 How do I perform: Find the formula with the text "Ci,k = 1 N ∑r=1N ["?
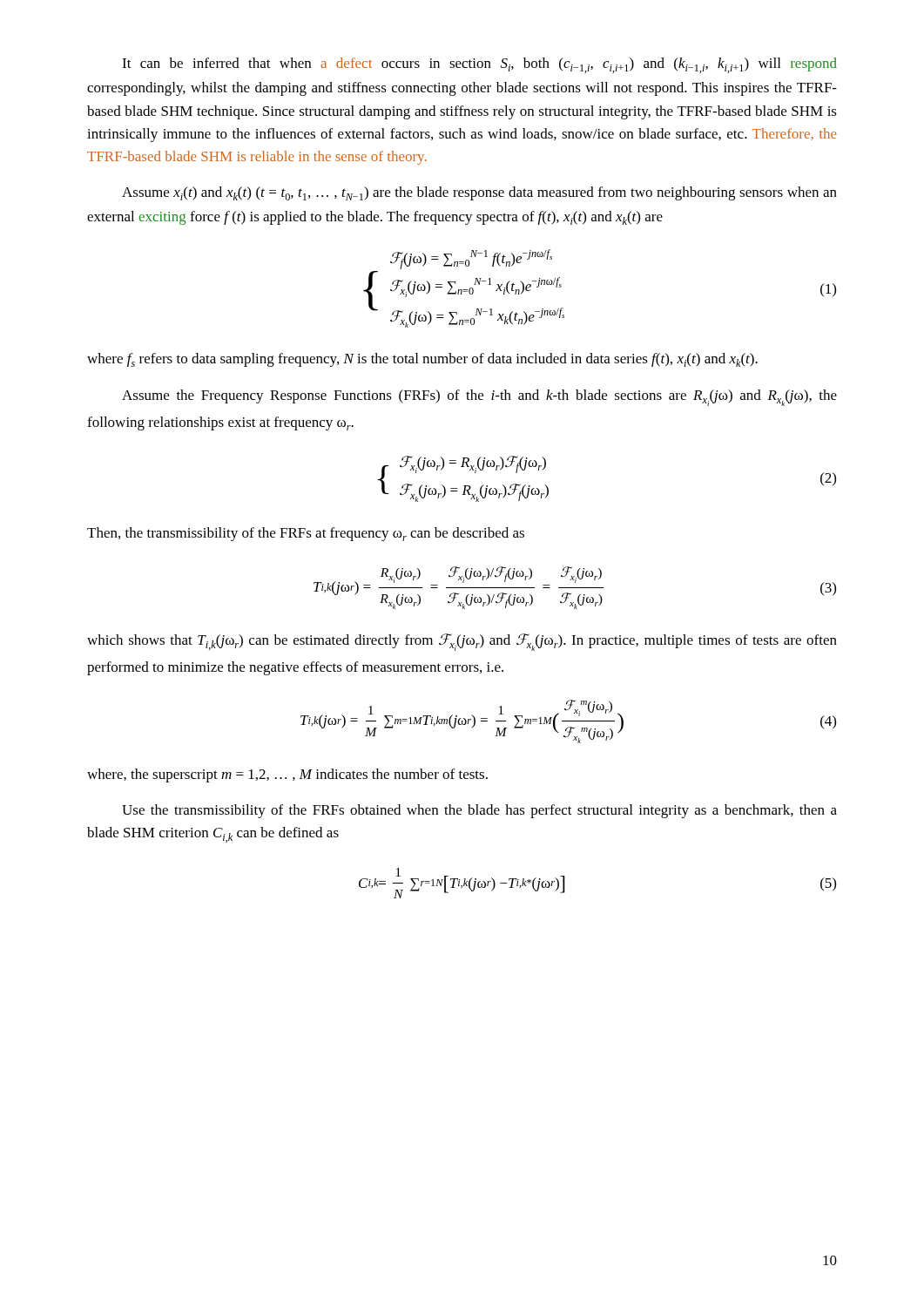pos(462,883)
